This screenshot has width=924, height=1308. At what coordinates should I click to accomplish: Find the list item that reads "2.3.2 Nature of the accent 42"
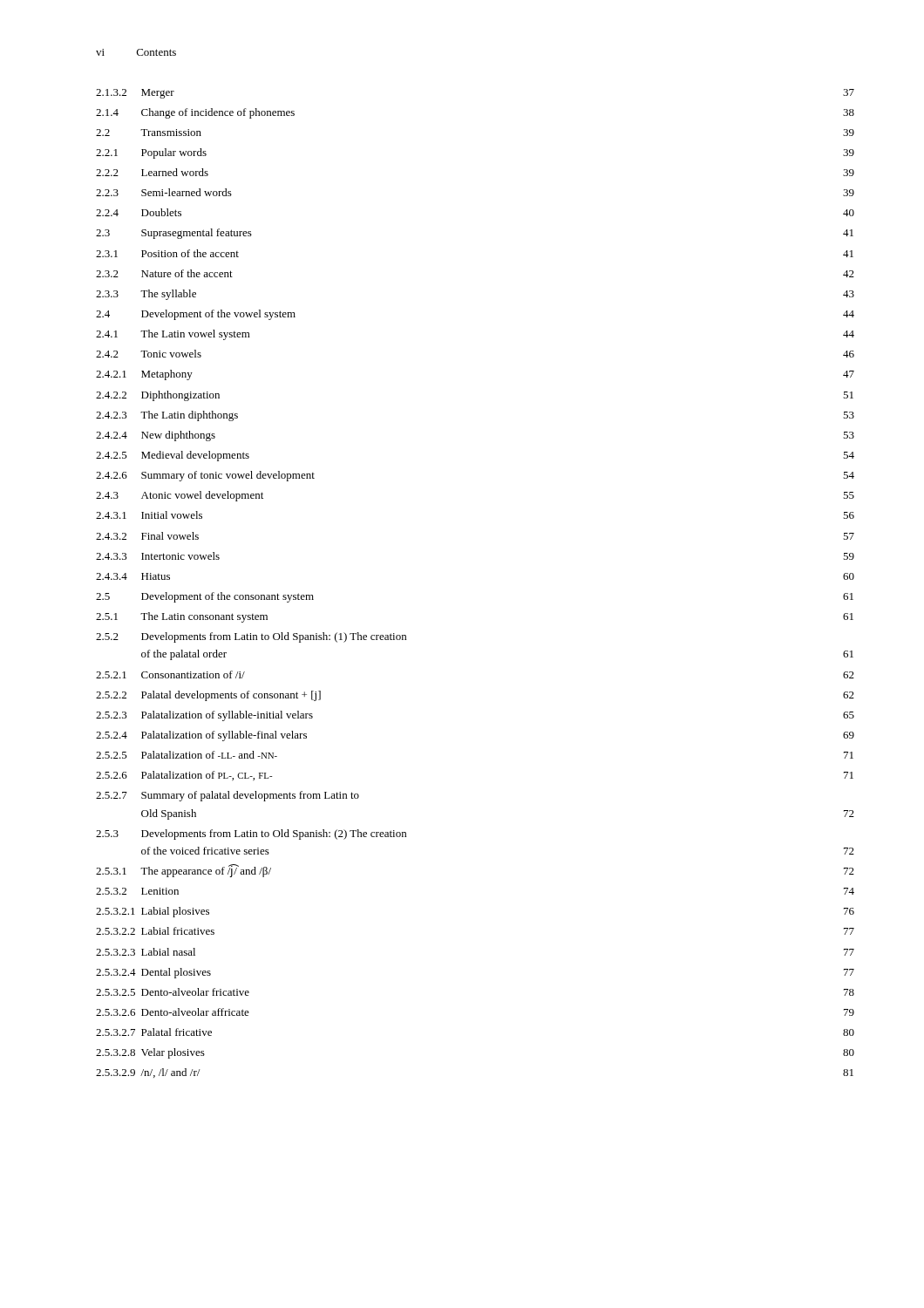tap(107, 273)
